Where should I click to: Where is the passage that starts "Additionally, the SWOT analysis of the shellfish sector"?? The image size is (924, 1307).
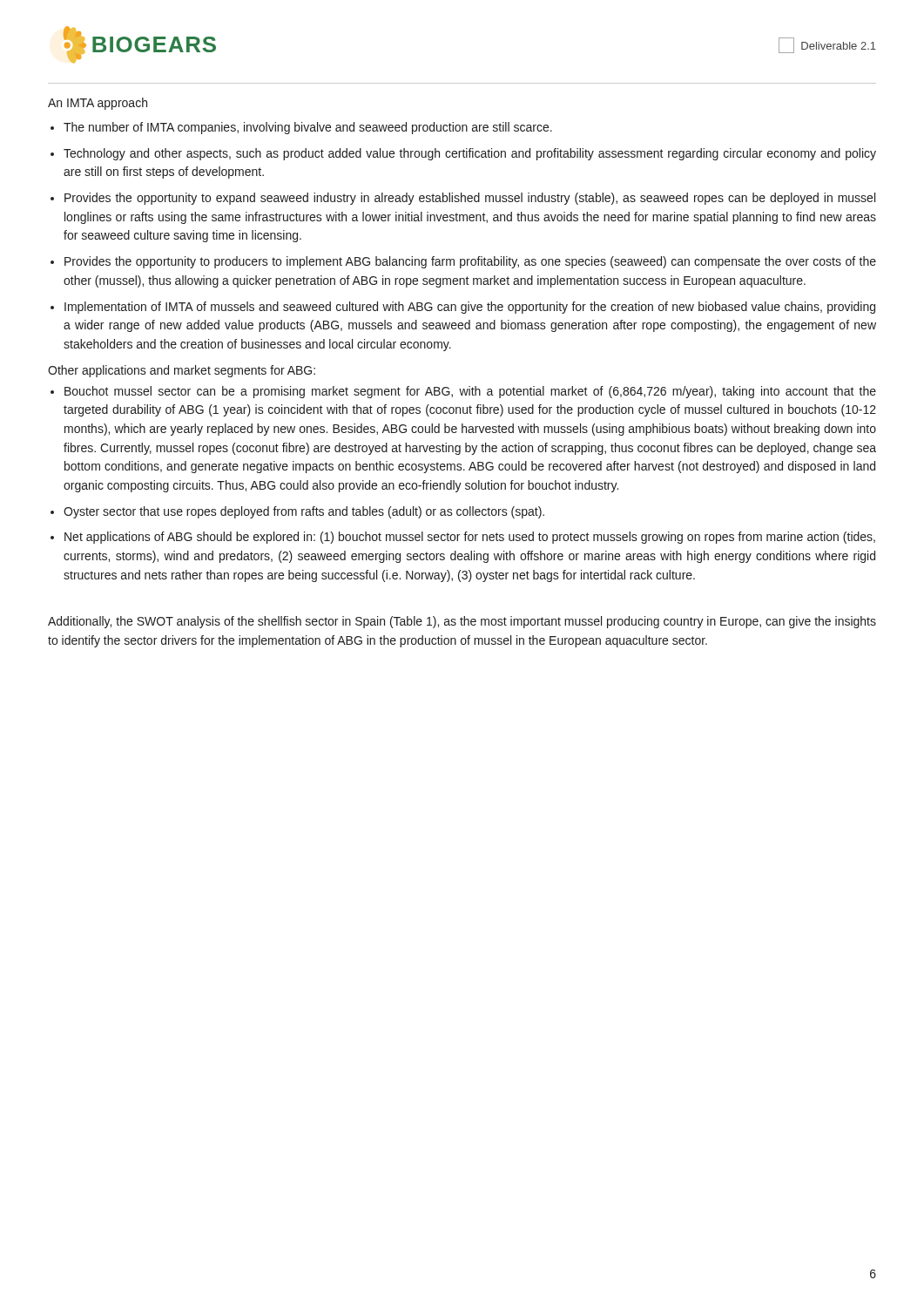(462, 631)
